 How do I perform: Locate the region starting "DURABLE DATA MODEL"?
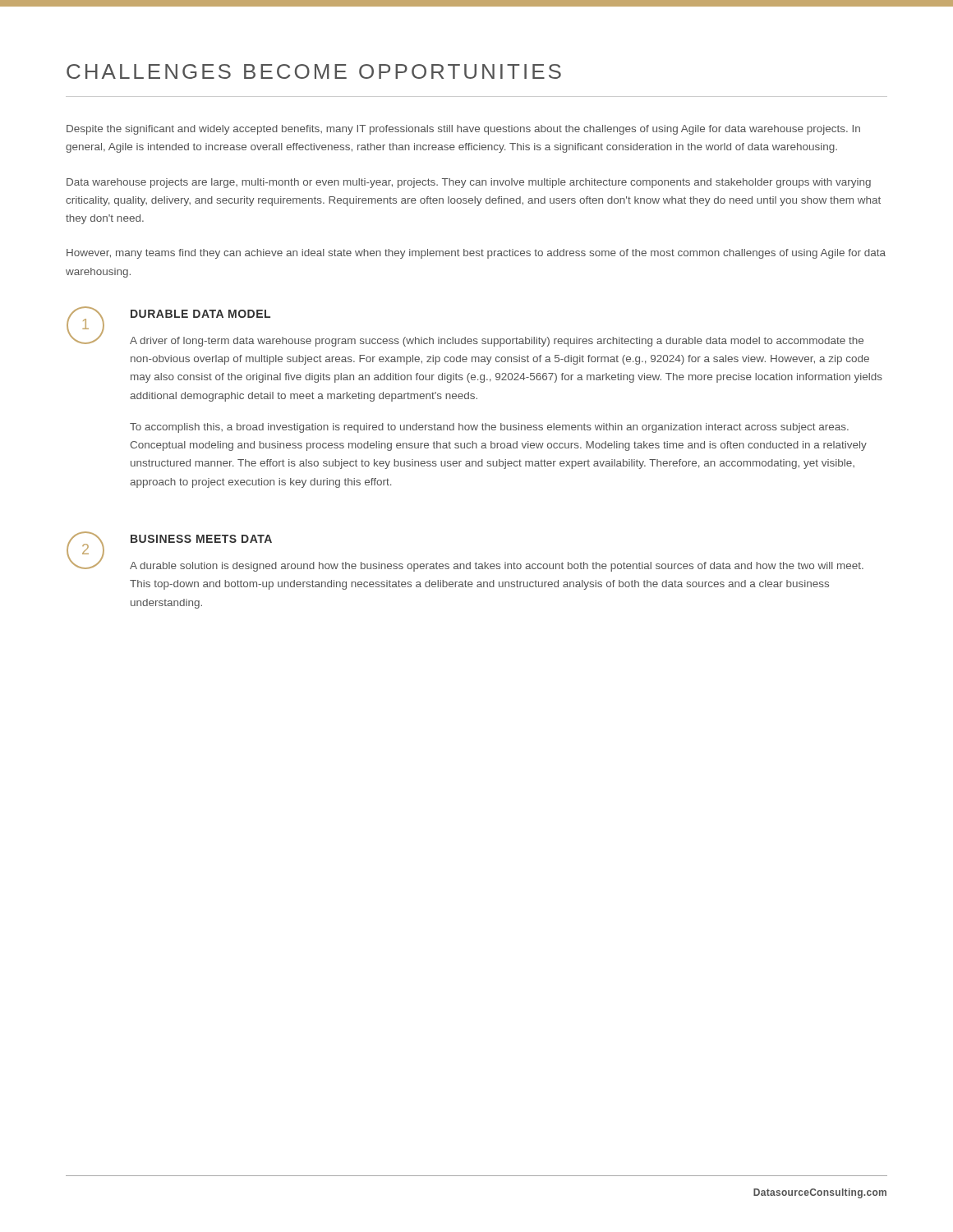pos(200,314)
